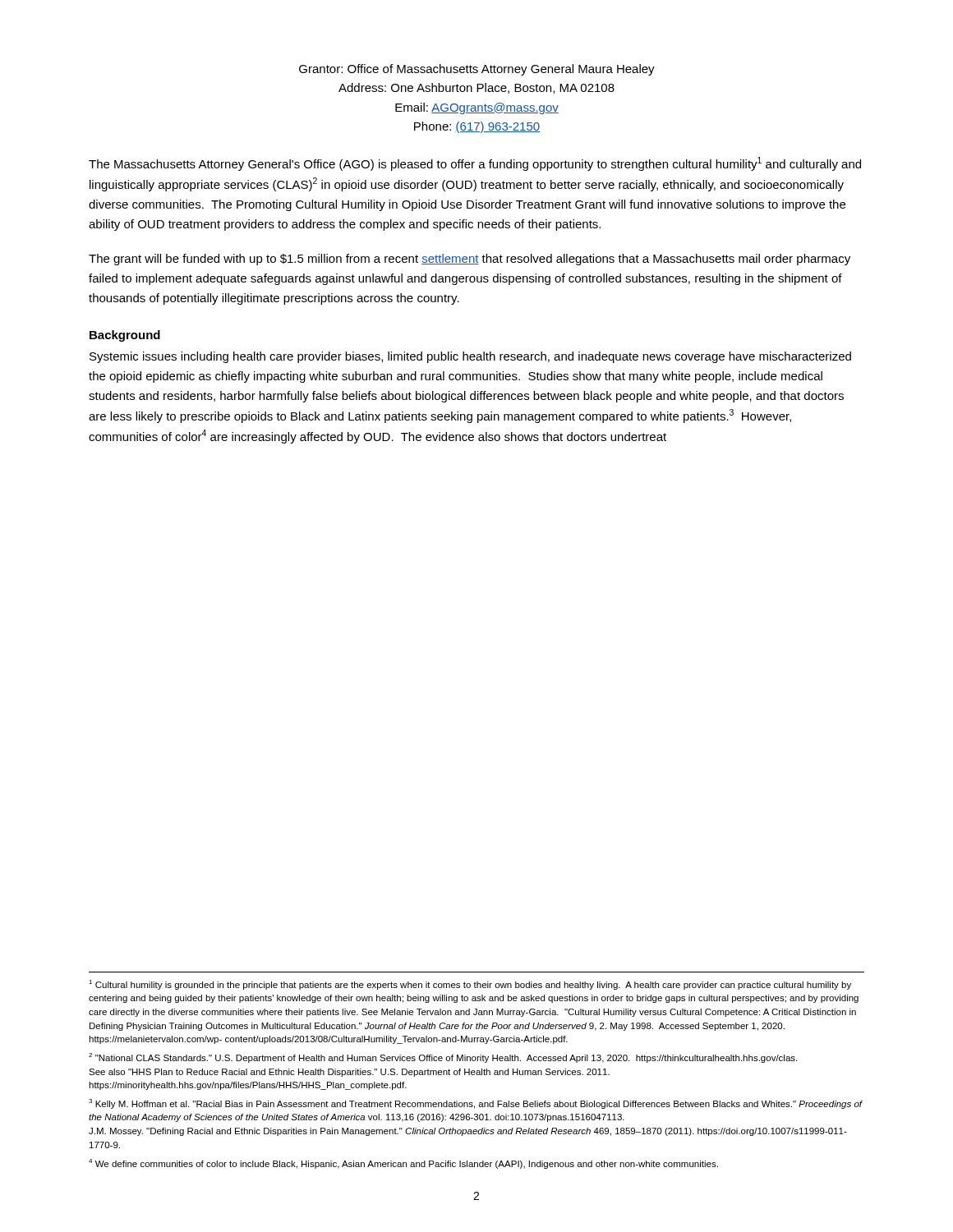Find the footnote containing "1 Cultural humility is grounded in"
This screenshot has width=953, height=1232.
pyautogui.click(x=474, y=1011)
